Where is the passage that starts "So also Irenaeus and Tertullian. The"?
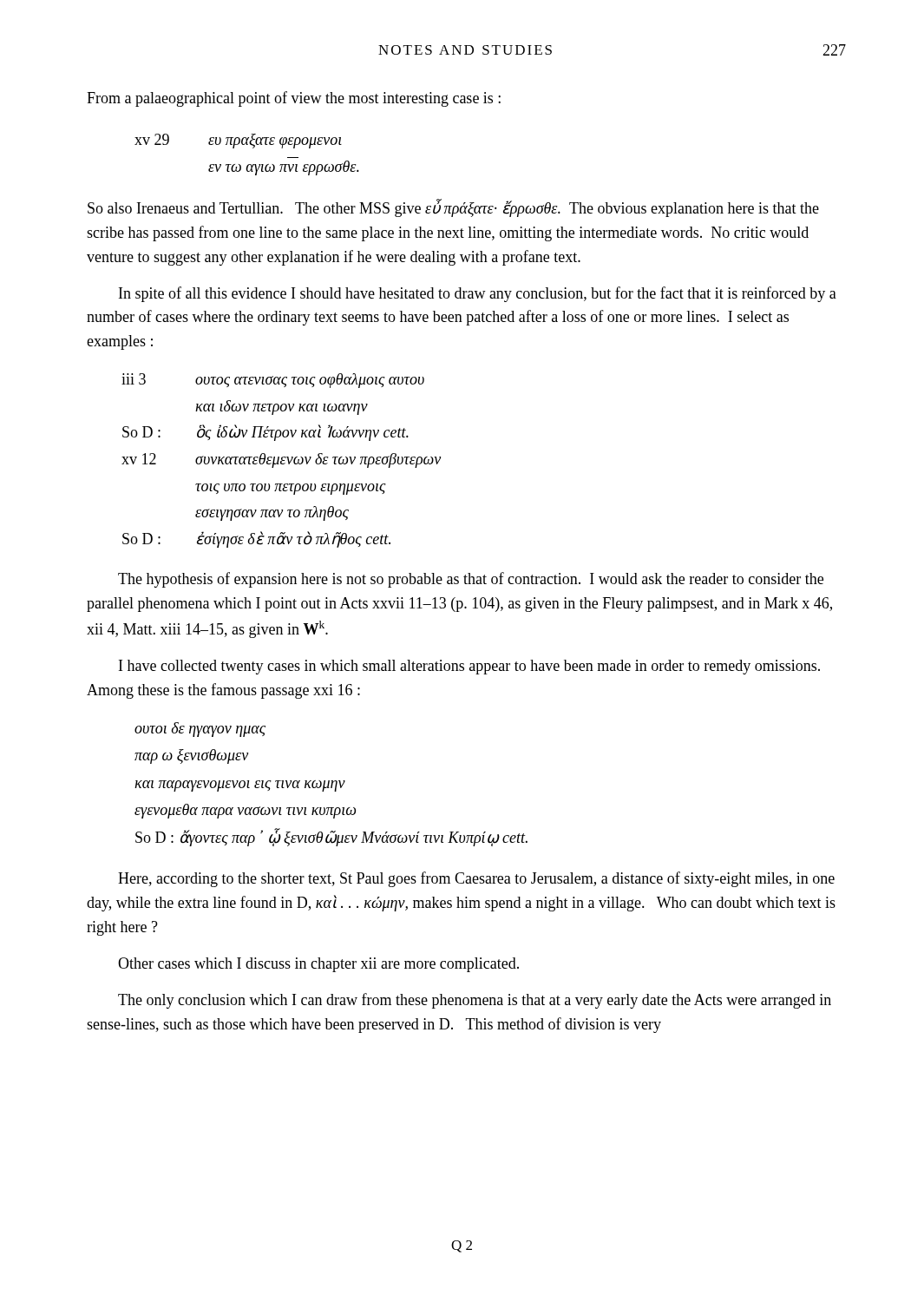This screenshot has width=924, height=1302. (466, 233)
